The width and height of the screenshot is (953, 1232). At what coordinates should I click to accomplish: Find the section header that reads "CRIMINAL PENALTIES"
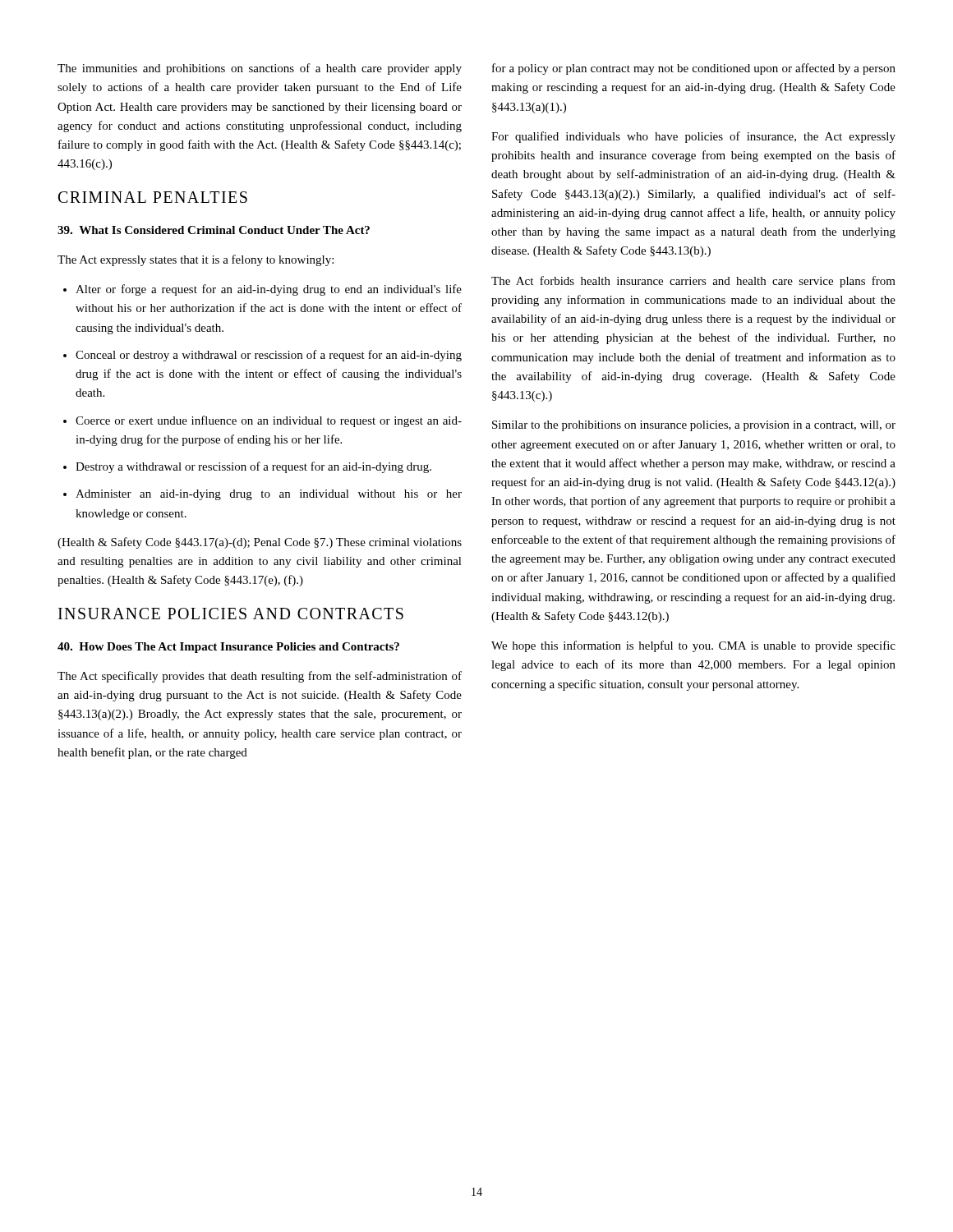pyautogui.click(x=153, y=197)
